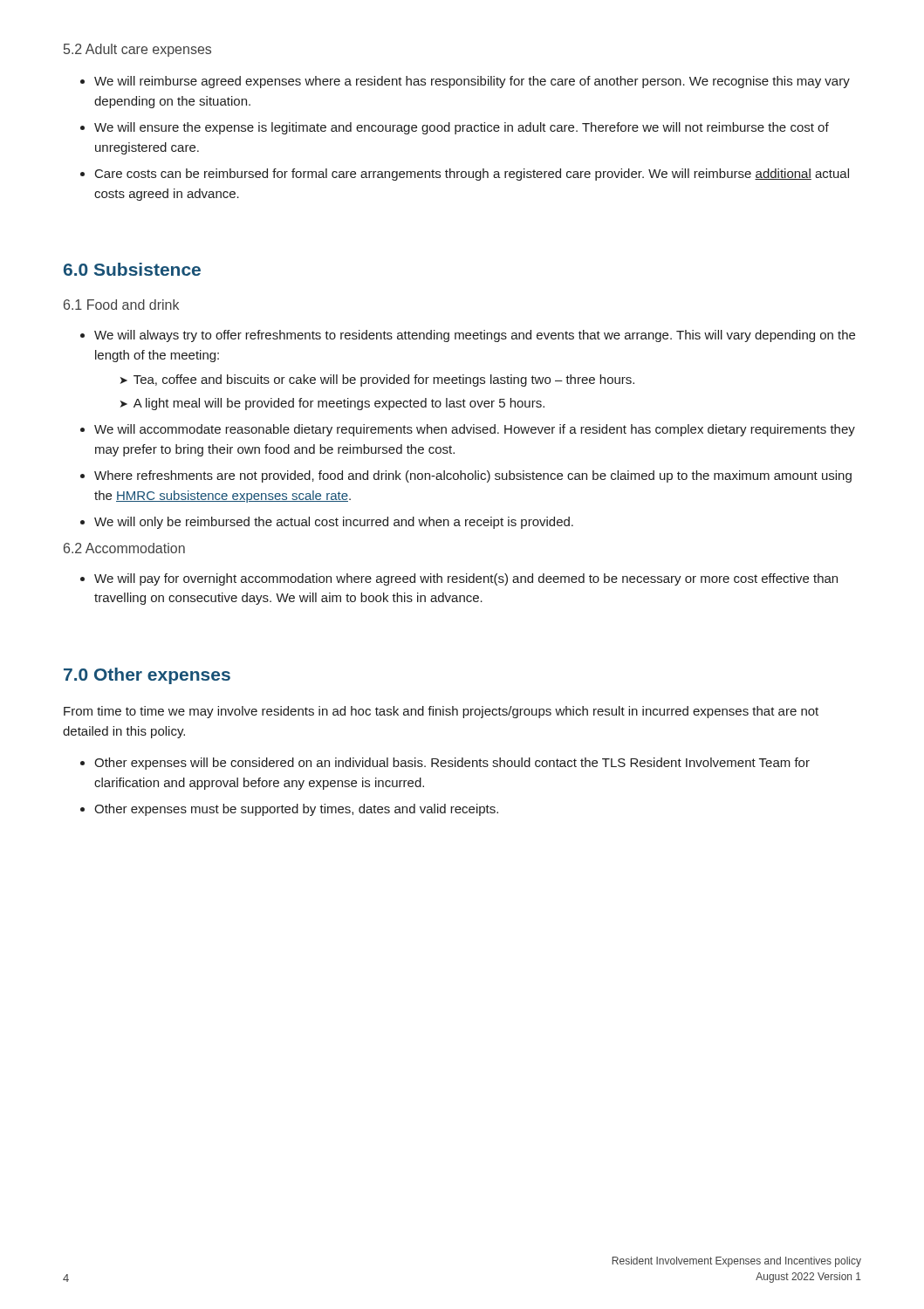Viewport: 924px width, 1309px height.
Task: Find the region starting "6.2 Accommodation"
Action: coord(124,548)
